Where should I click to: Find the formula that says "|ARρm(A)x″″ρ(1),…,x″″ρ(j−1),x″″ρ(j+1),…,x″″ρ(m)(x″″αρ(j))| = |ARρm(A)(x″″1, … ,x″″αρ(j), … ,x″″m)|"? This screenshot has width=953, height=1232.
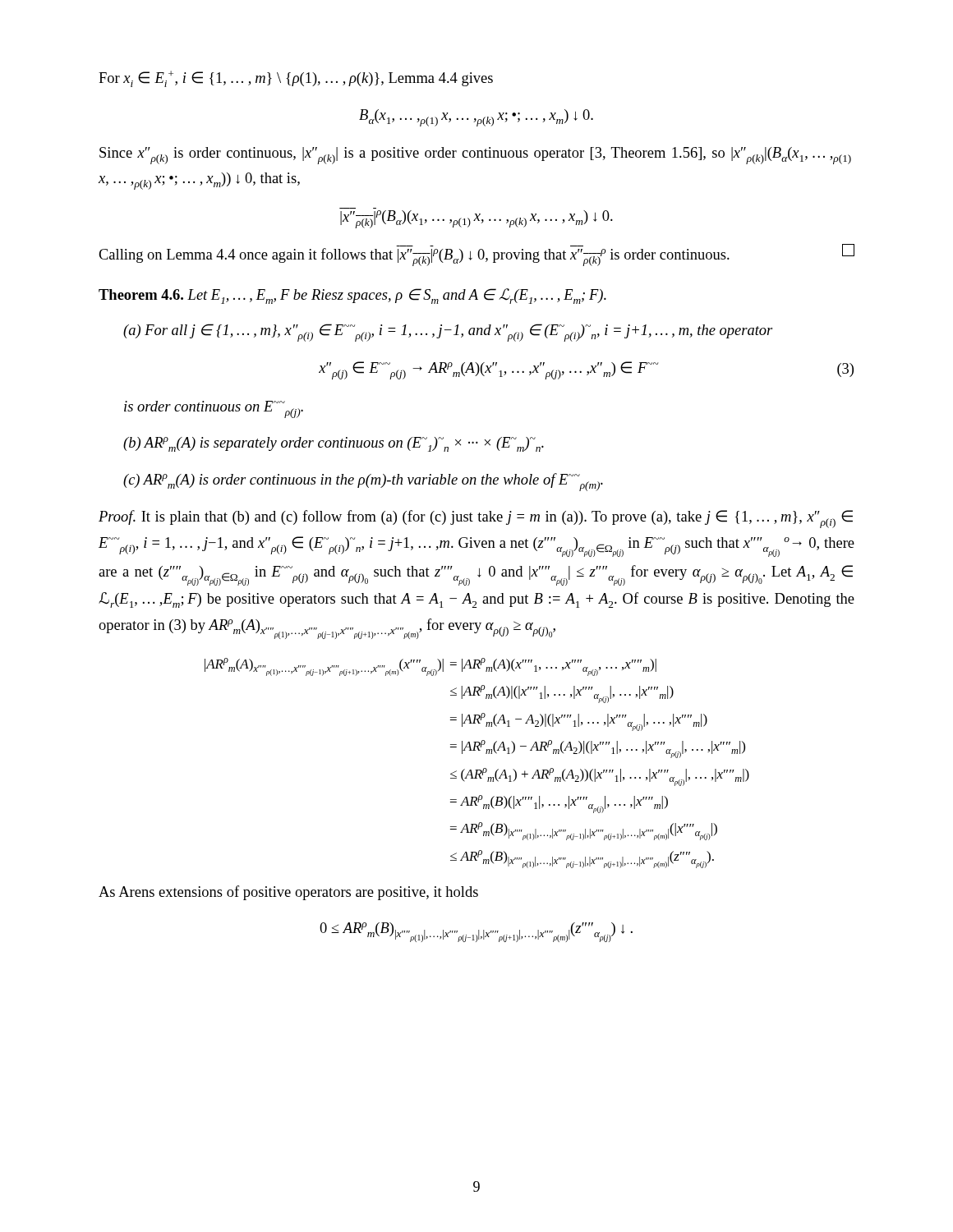476,761
